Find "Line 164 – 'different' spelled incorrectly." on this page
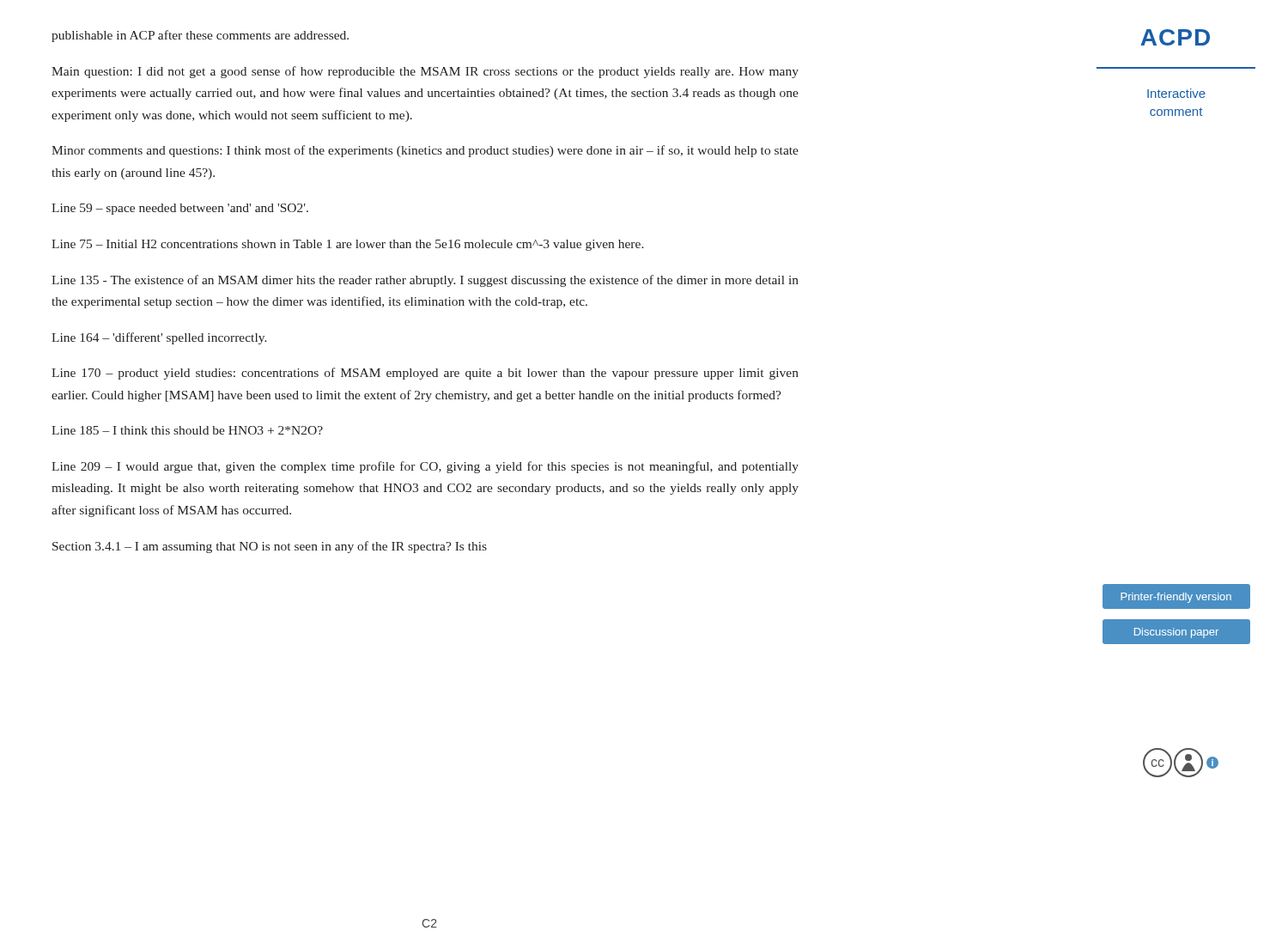The width and height of the screenshot is (1288, 949). (x=159, y=337)
